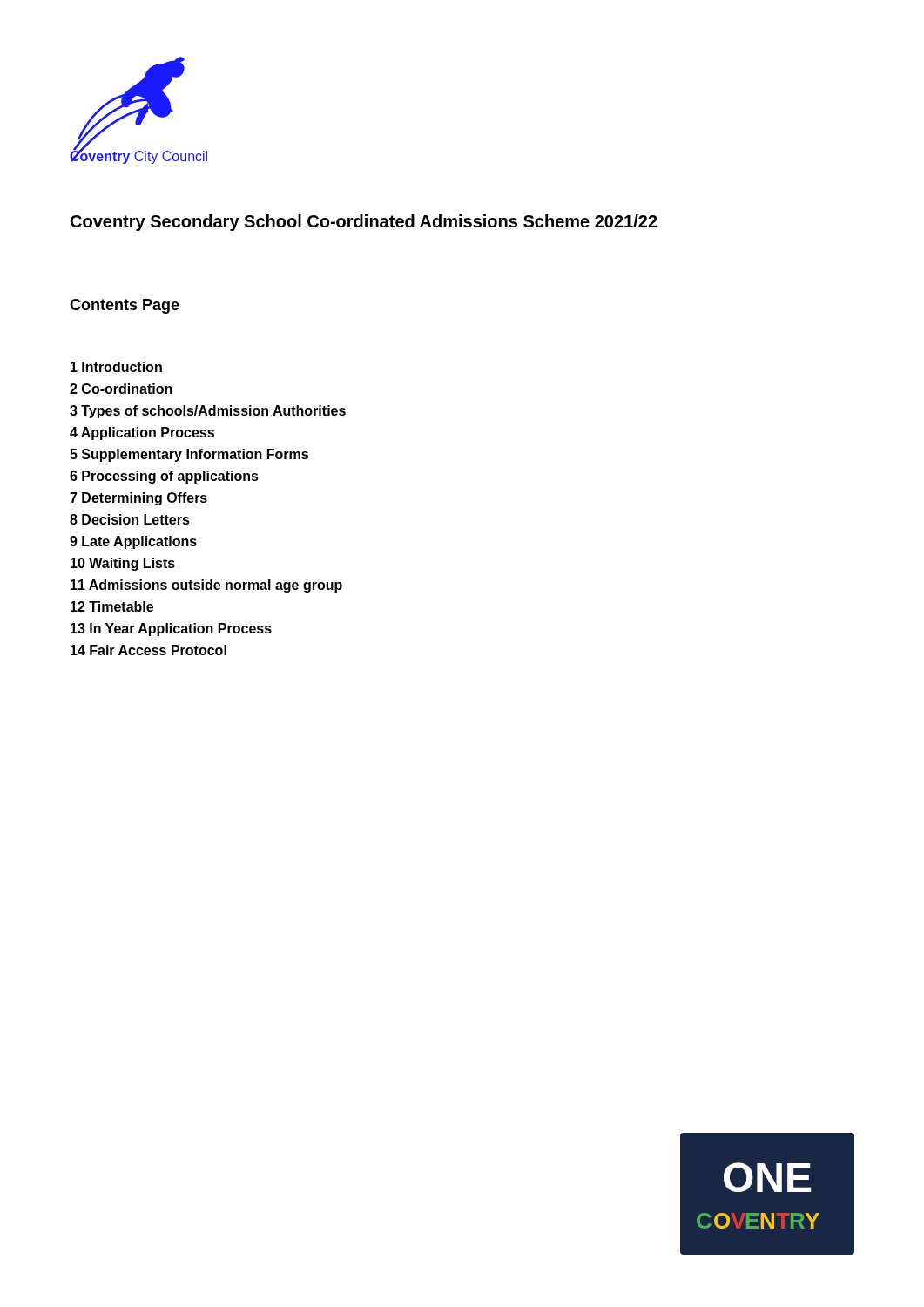Navigate to the region starting "12 Timetable"
The width and height of the screenshot is (924, 1307).
(112, 607)
